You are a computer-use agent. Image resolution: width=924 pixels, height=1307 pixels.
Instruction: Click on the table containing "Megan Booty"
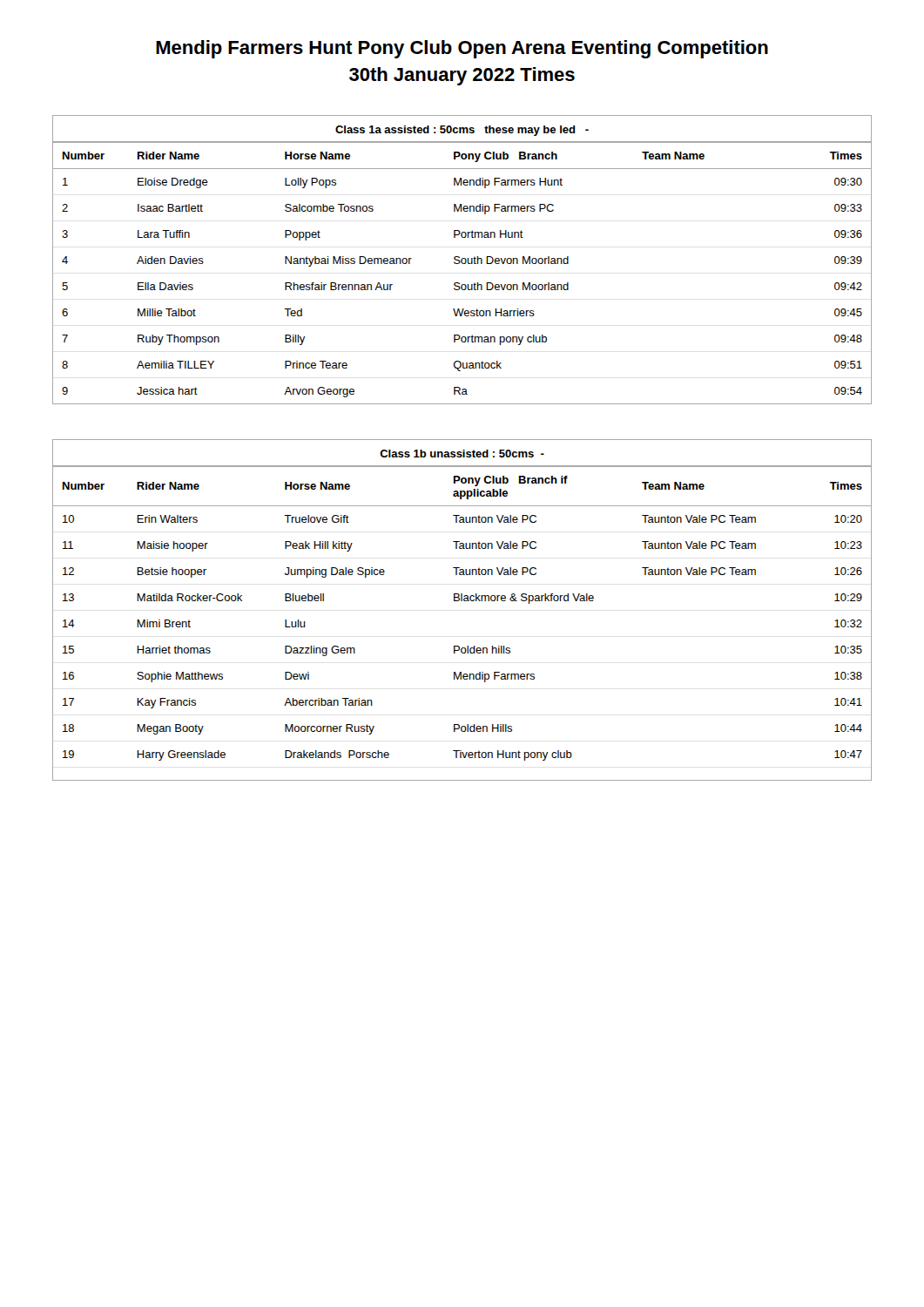pyautogui.click(x=462, y=610)
